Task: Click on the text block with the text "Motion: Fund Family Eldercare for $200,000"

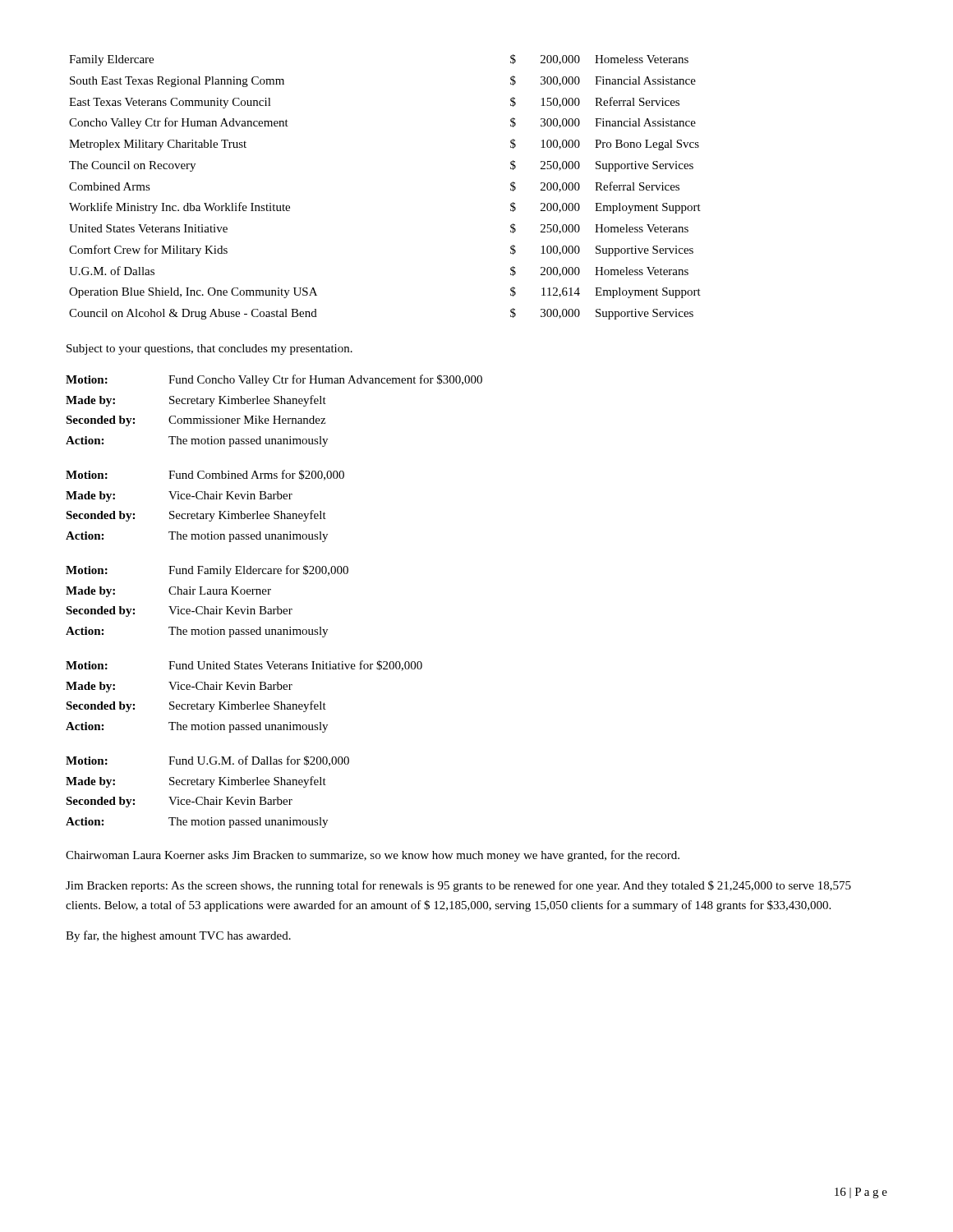Action: tap(207, 600)
